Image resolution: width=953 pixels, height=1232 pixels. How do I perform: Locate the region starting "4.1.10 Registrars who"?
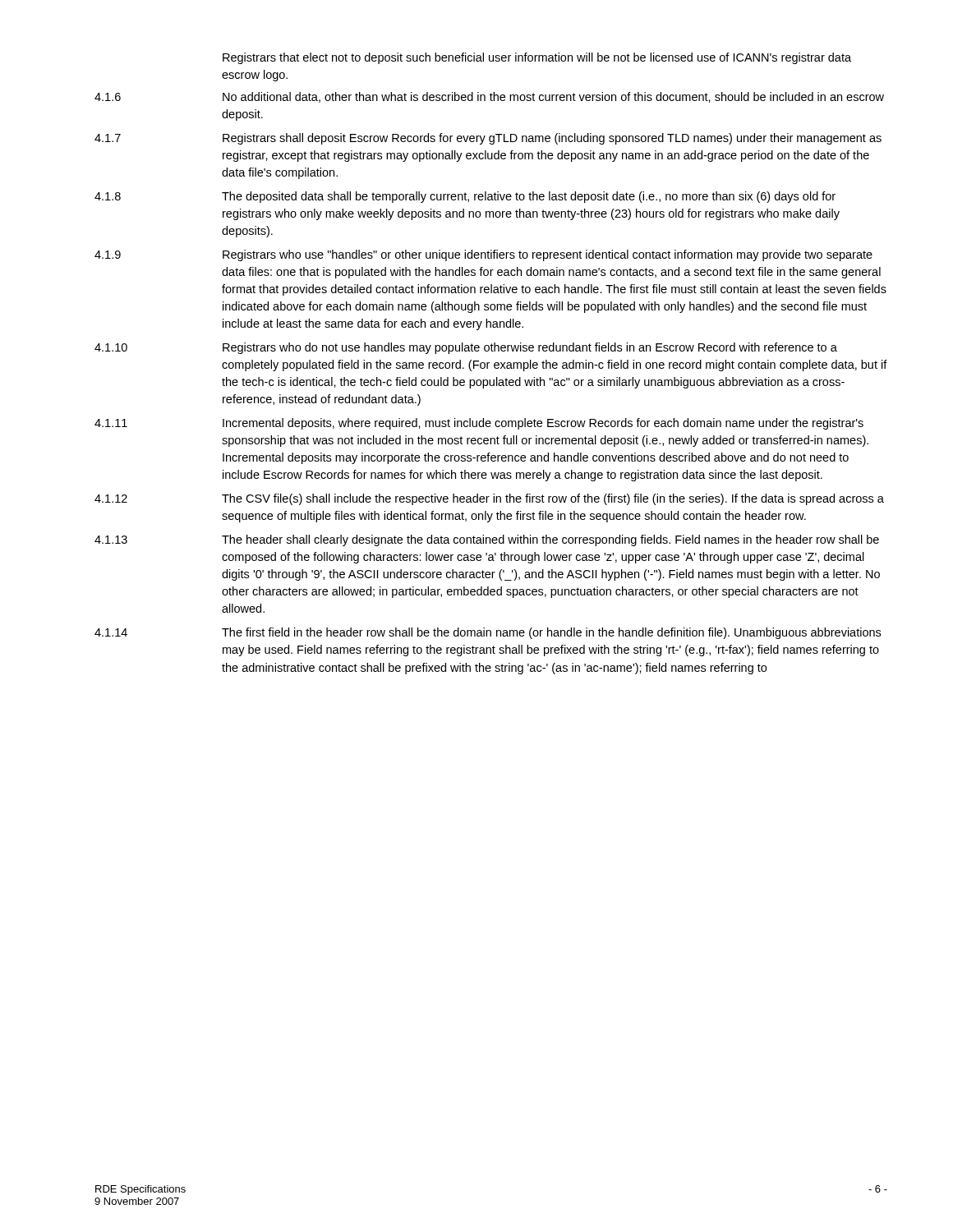point(491,374)
